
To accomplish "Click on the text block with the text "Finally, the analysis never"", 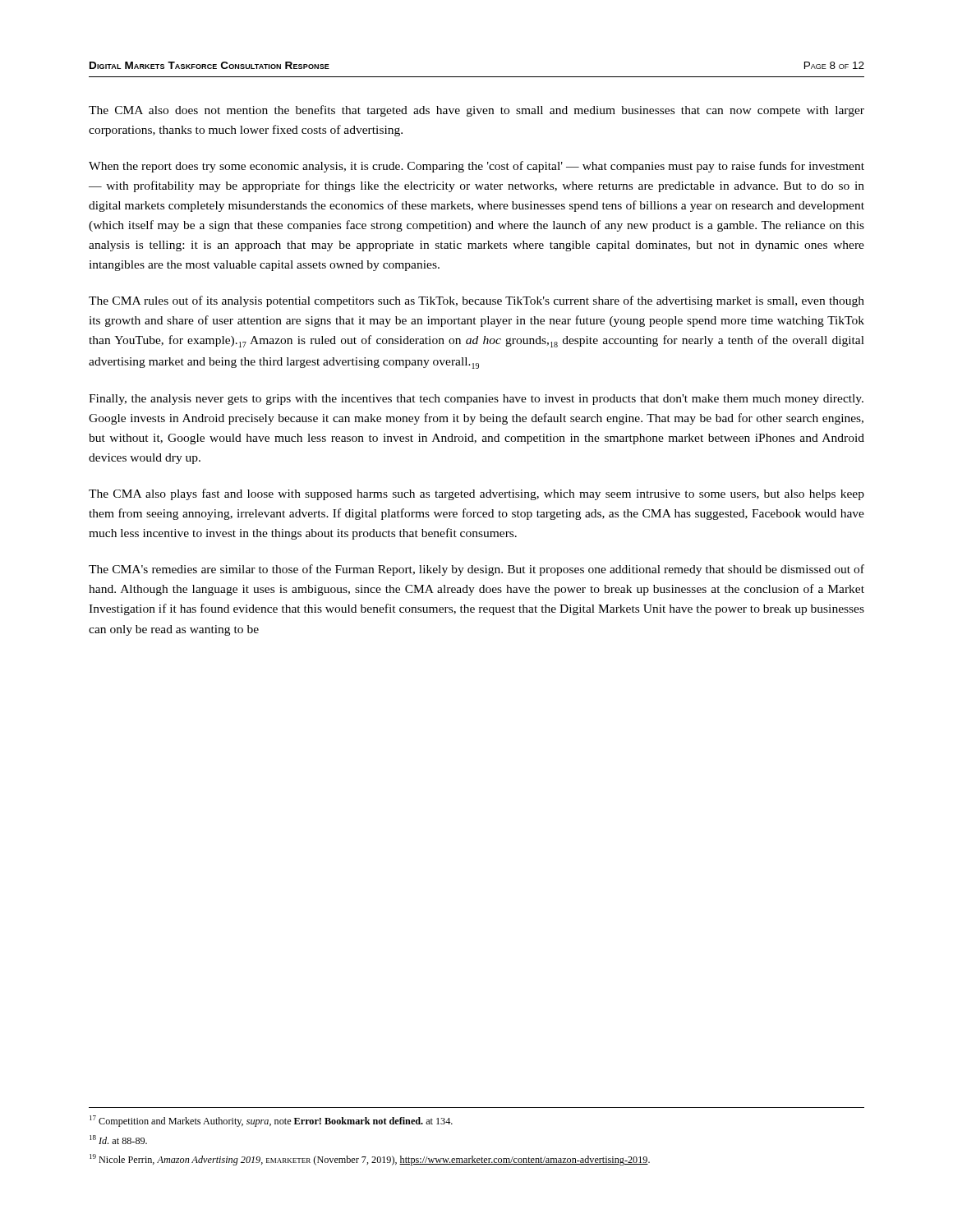I will (476, 428).
